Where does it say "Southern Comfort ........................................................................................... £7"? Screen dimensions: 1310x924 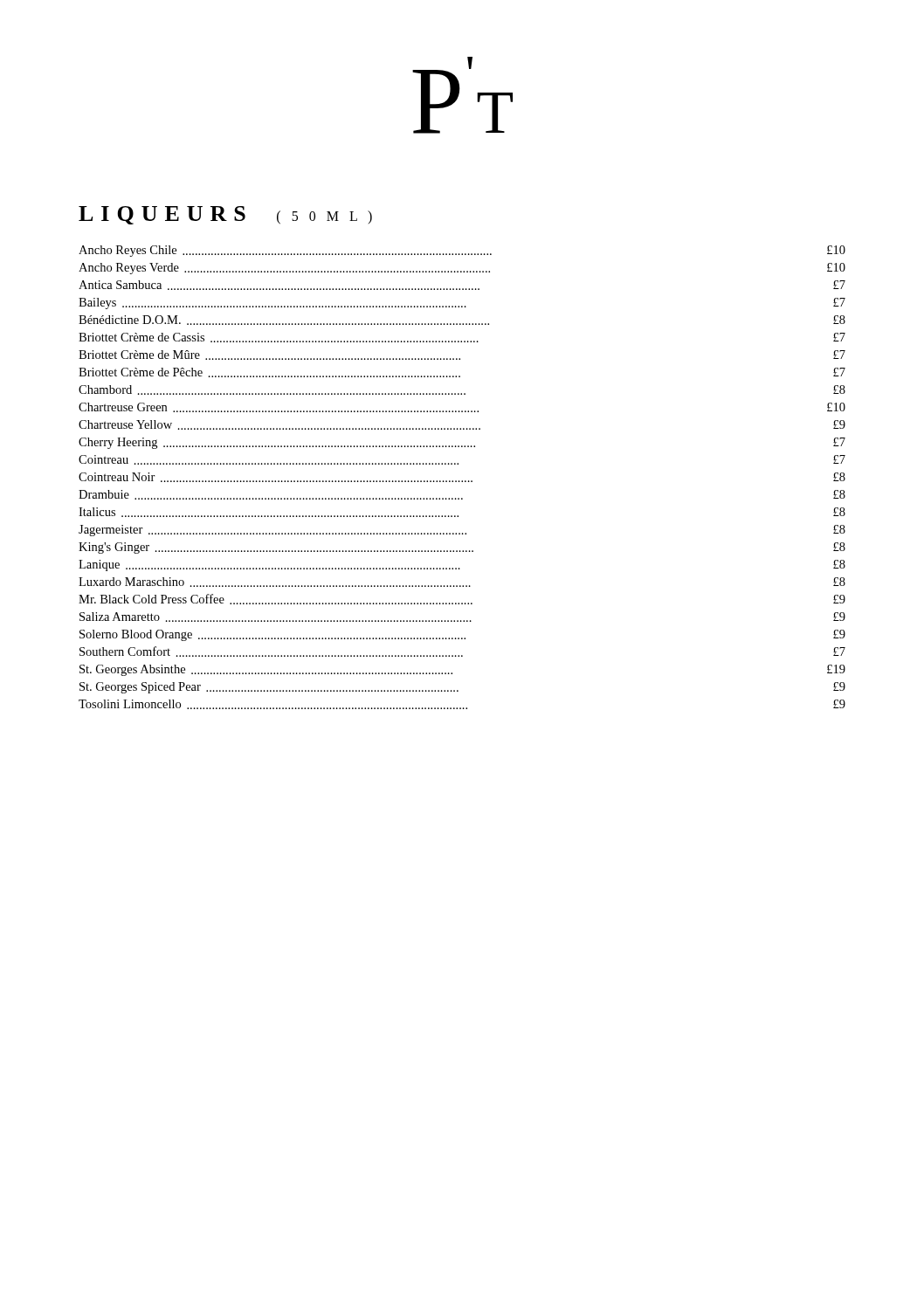pos(462,652)
